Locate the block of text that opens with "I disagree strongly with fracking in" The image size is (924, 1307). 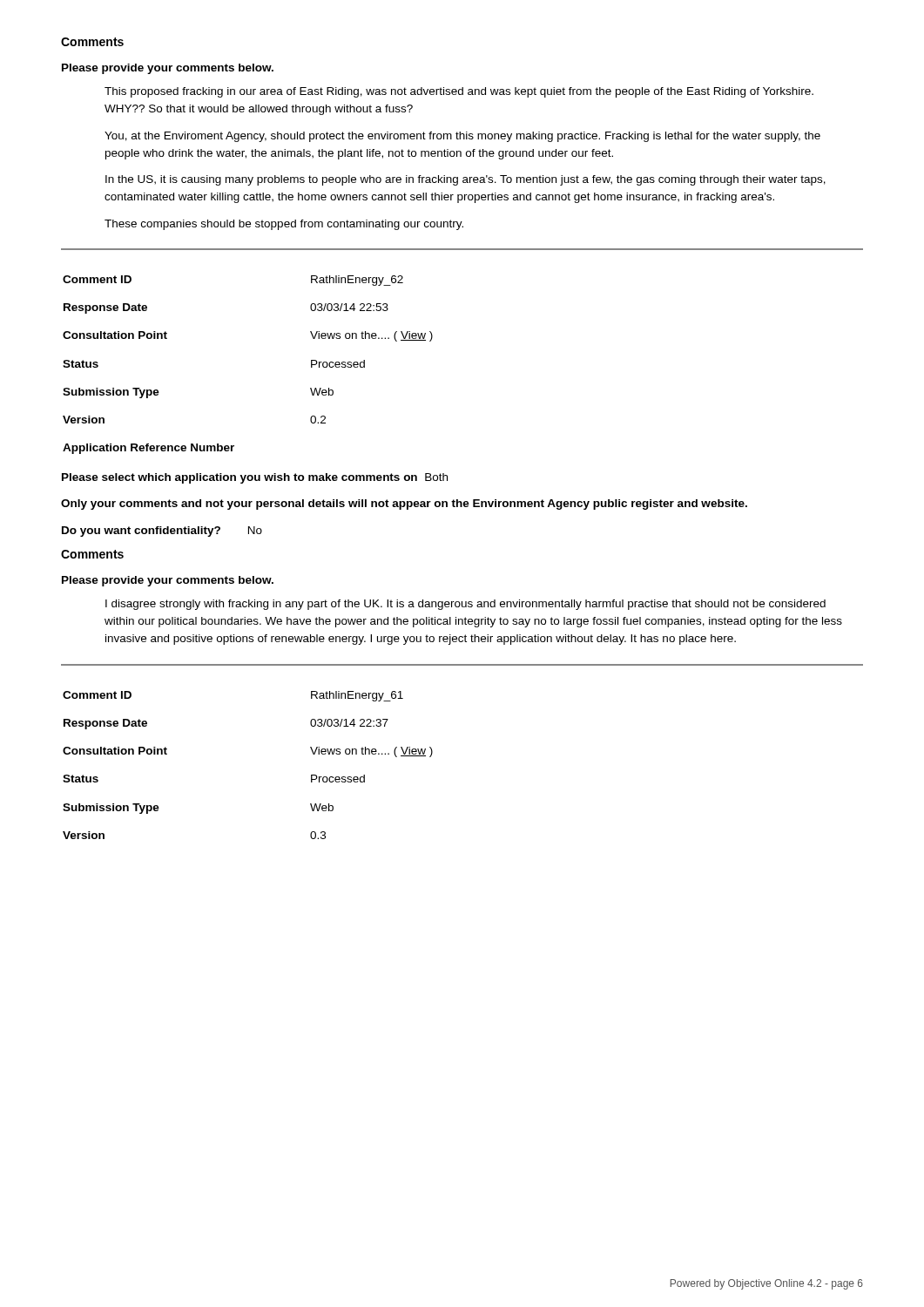[473, 621]
